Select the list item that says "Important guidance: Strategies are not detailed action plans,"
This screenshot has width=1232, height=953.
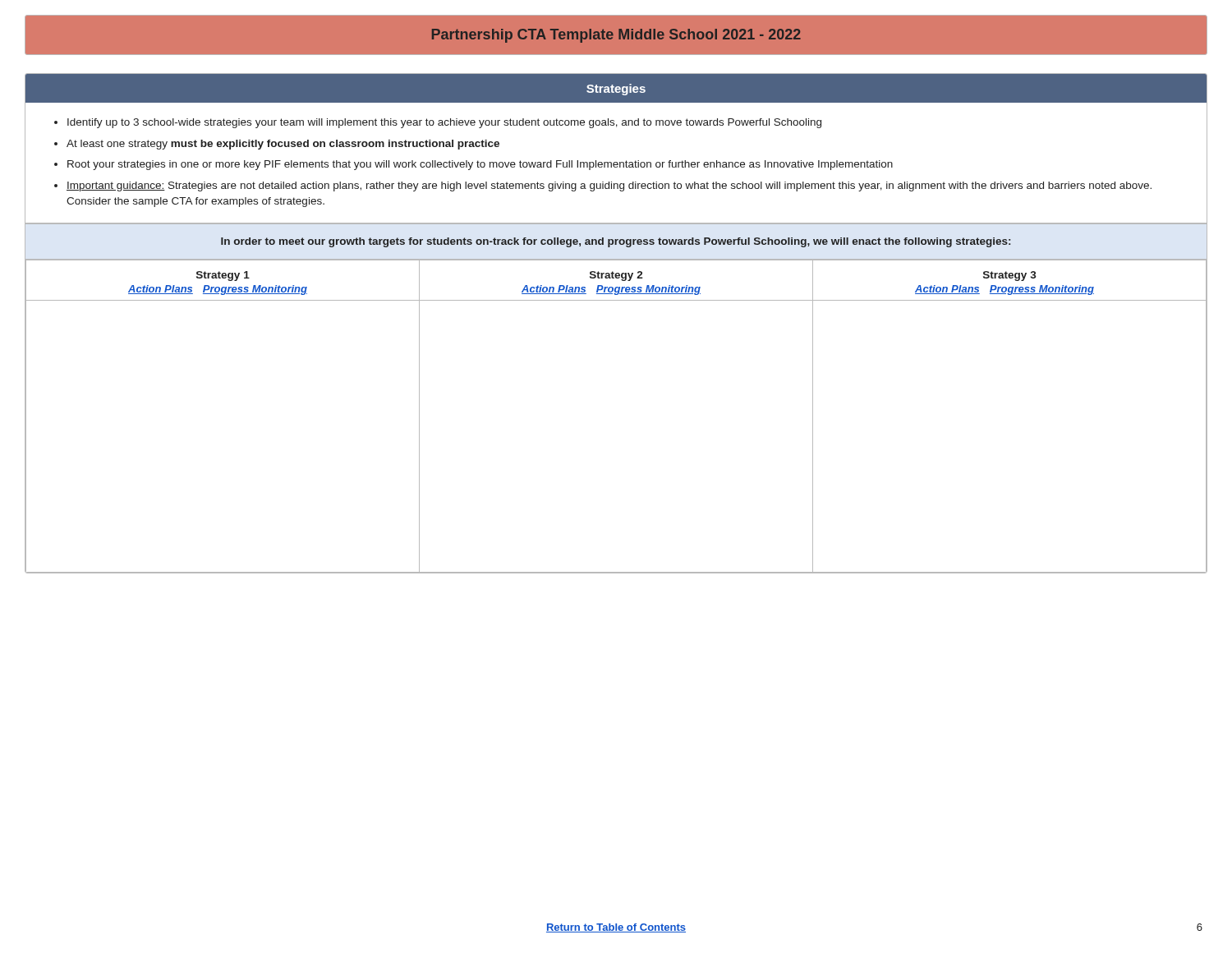(x=610, y=193)
